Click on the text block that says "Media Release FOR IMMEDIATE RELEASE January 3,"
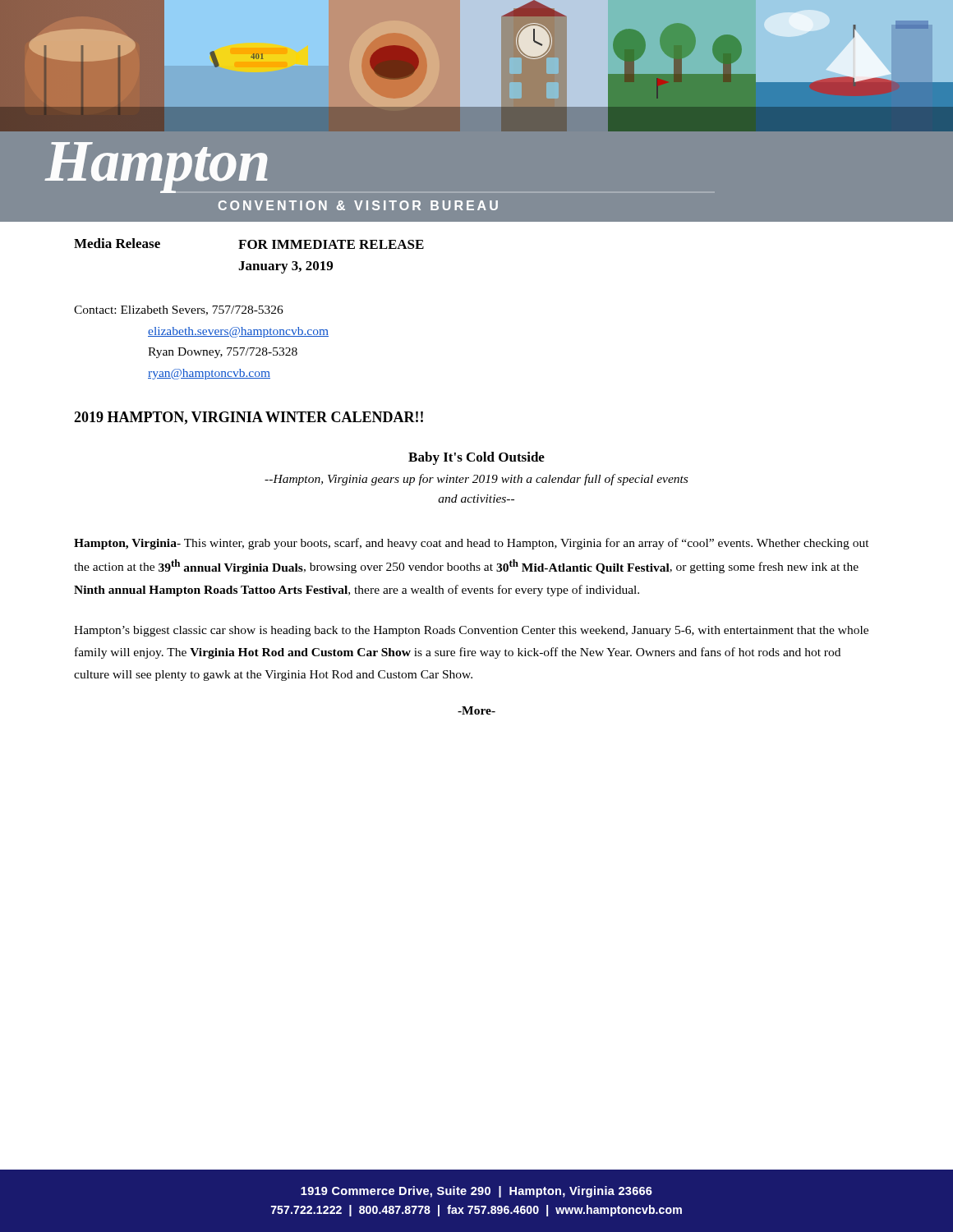953x1232 pixels. pyautogui.click(x=249, y=255)
